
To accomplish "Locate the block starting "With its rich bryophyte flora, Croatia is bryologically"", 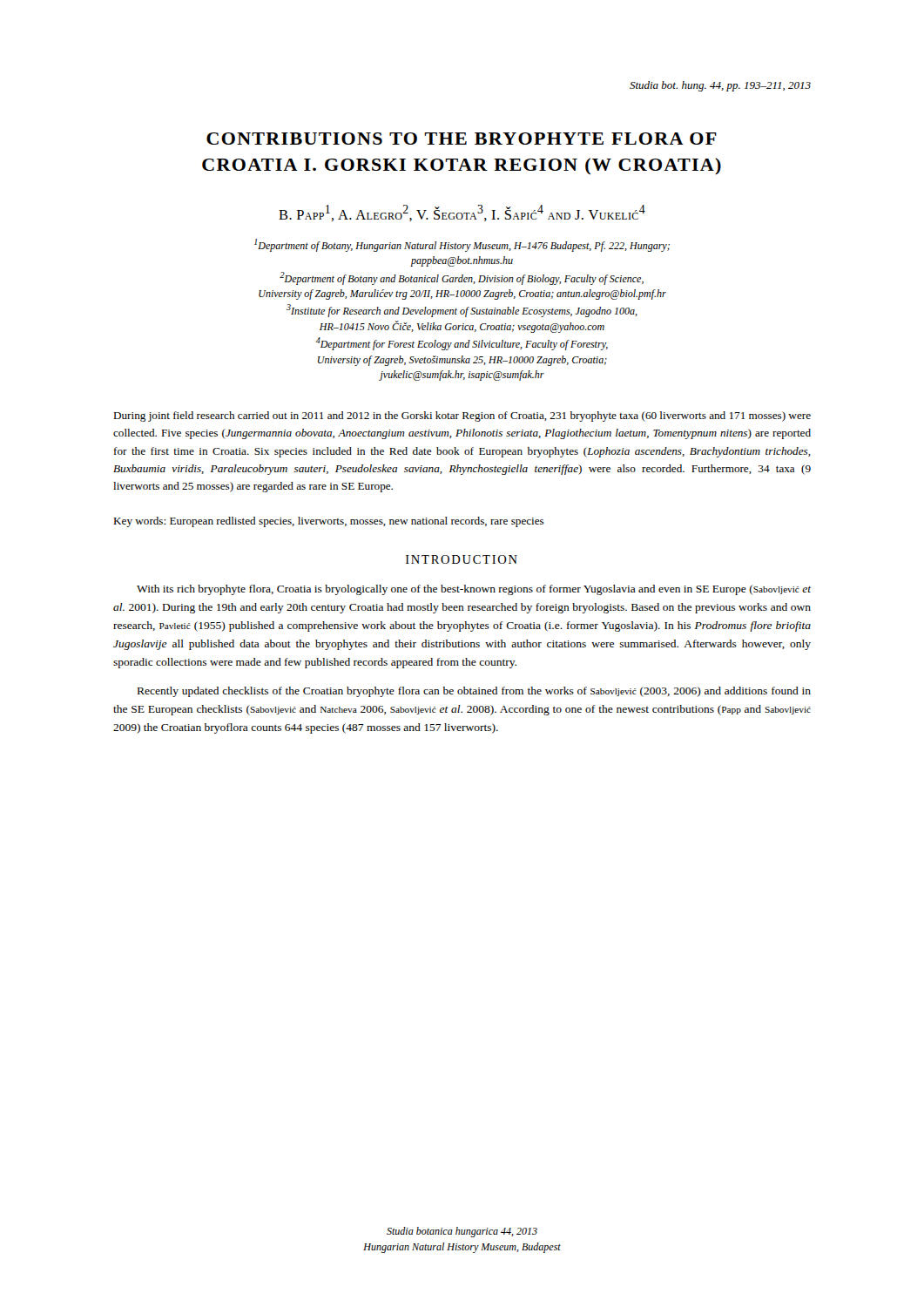I will pyautogui.click(x=462, y=625).
